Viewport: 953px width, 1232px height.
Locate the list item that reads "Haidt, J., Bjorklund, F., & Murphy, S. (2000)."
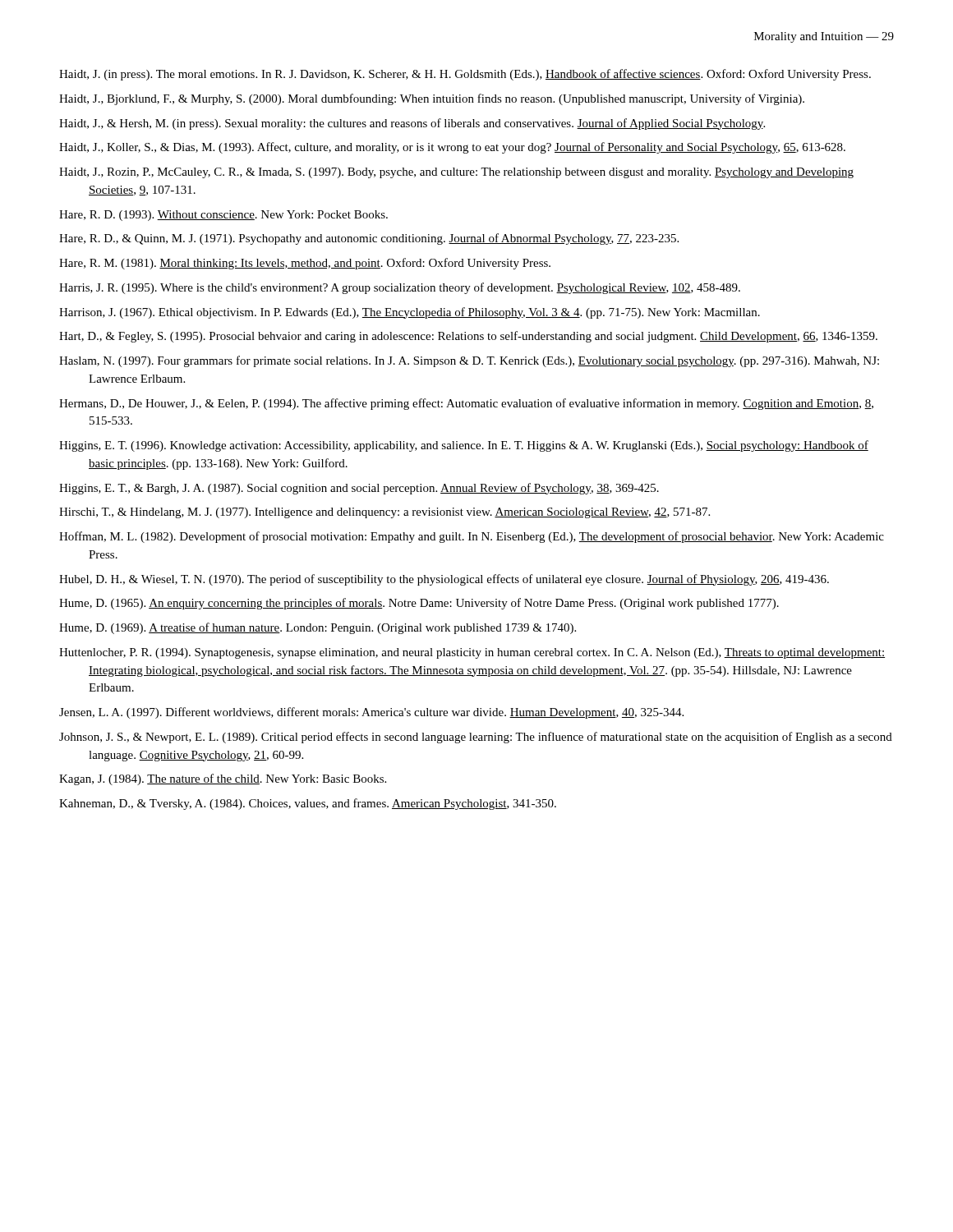click(432, 98)
